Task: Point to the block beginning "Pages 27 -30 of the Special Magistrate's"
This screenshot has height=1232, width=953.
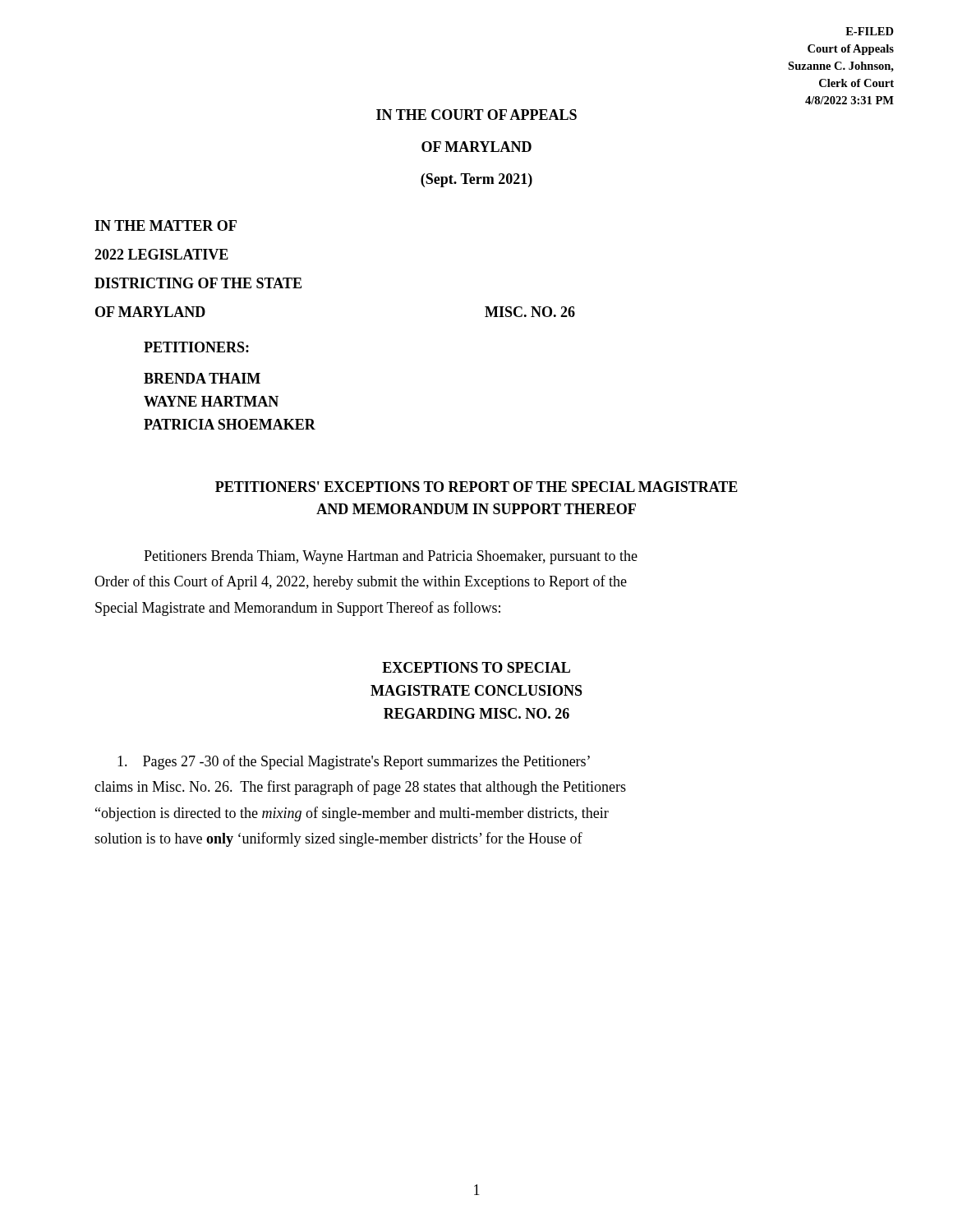Action: click(343, 761)
